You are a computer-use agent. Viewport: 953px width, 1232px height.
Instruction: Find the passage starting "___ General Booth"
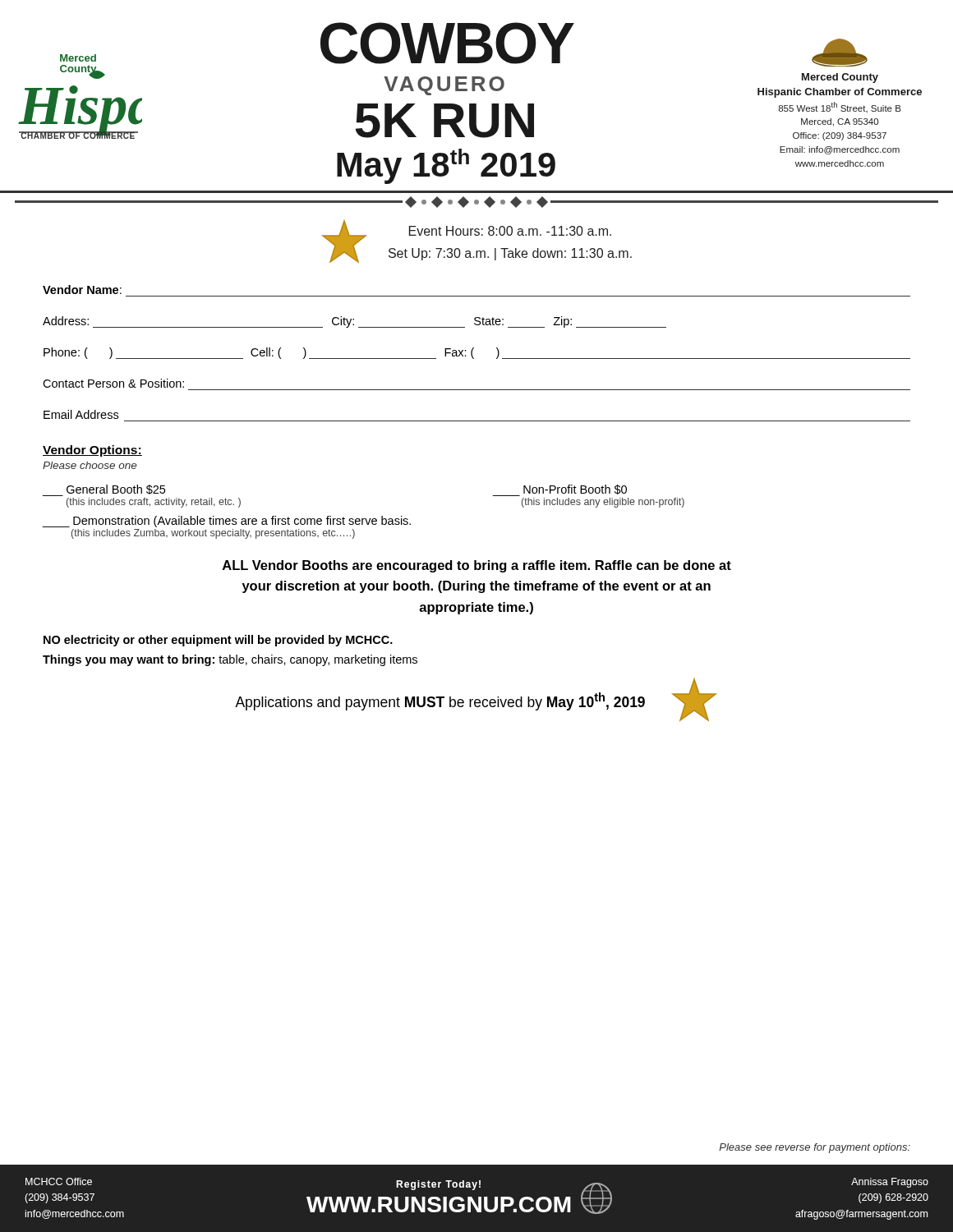click(x=104, y=490)
